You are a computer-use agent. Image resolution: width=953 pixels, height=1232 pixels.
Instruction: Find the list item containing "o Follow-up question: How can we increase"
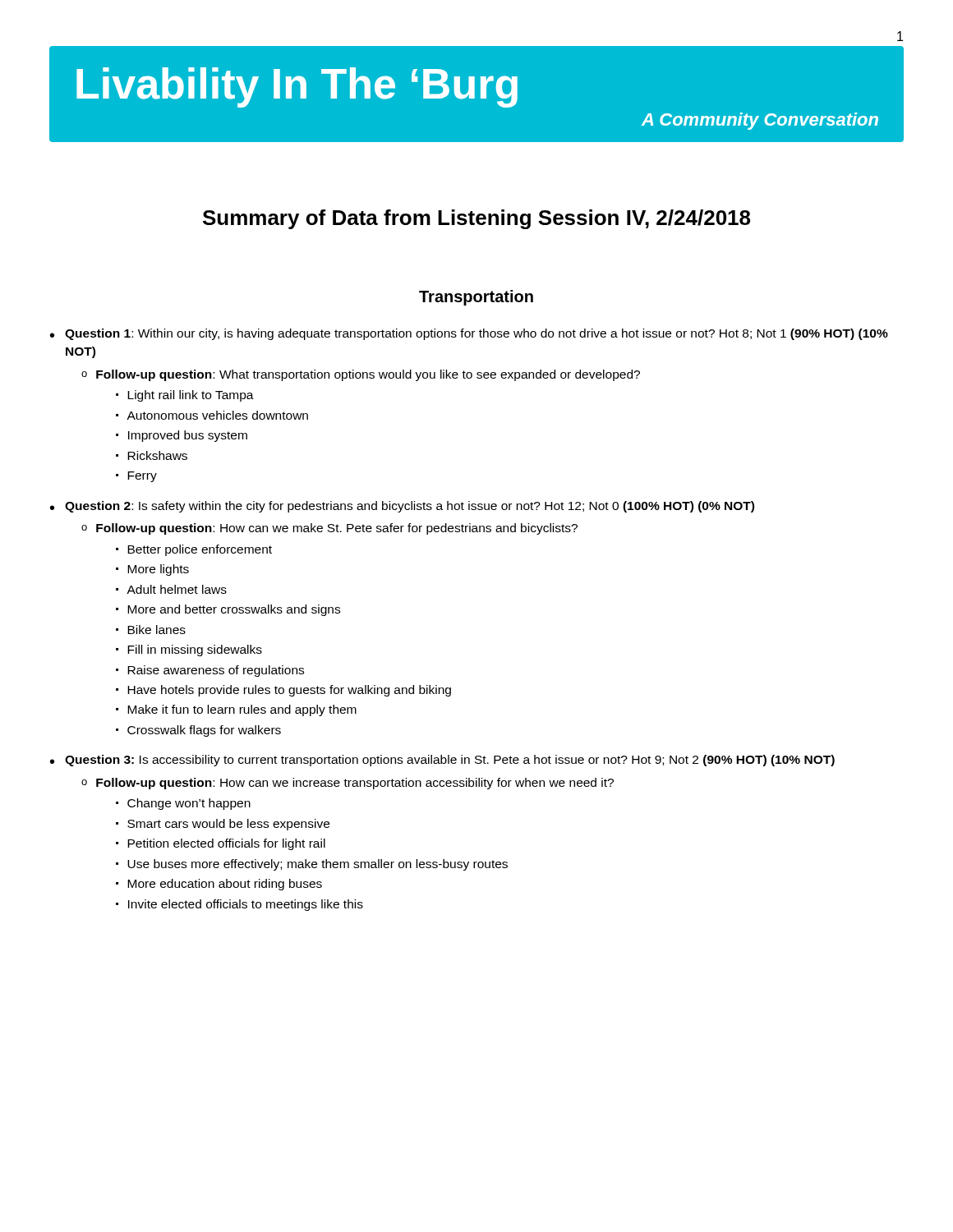[348, 784]
